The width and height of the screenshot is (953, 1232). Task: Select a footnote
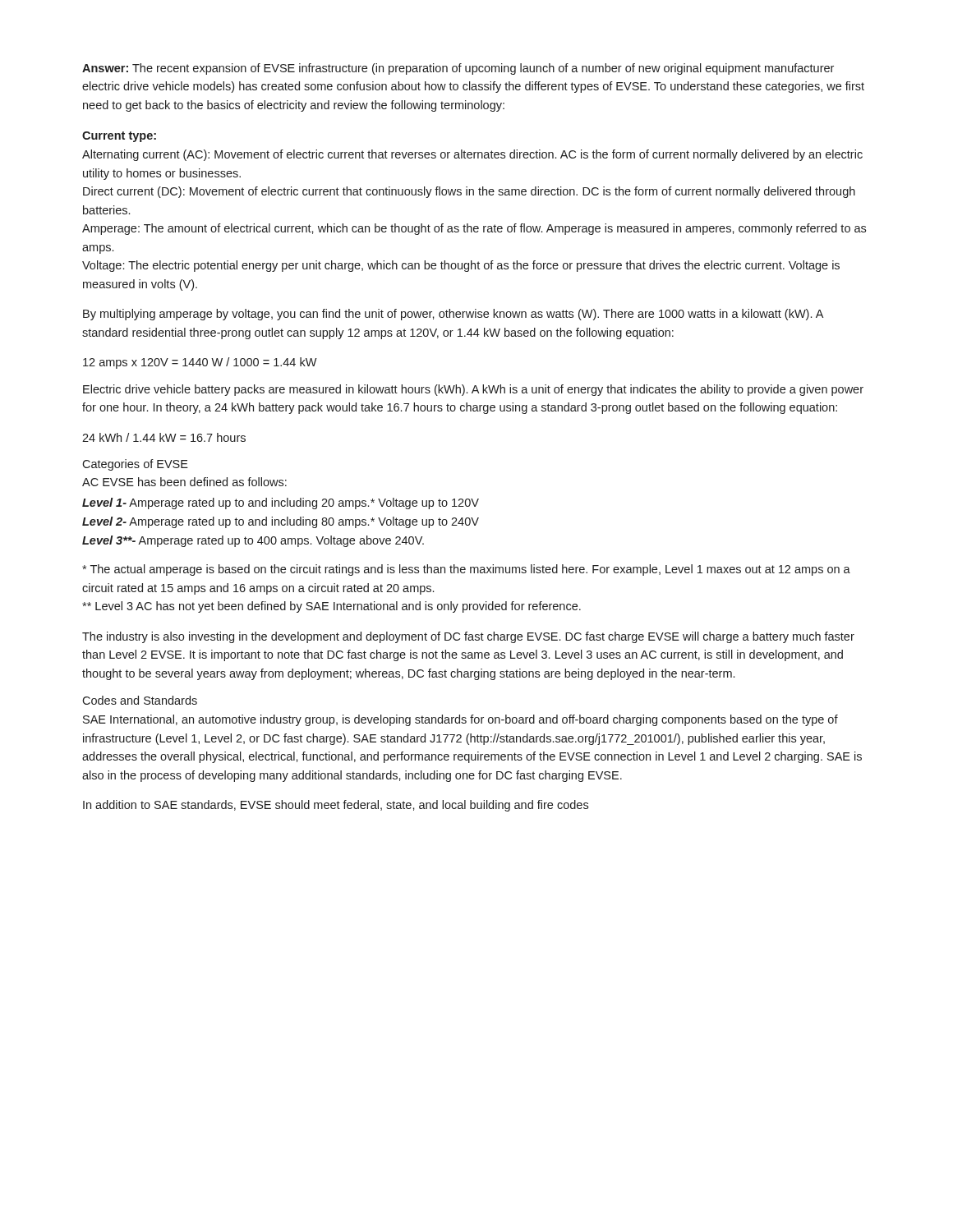466,588
